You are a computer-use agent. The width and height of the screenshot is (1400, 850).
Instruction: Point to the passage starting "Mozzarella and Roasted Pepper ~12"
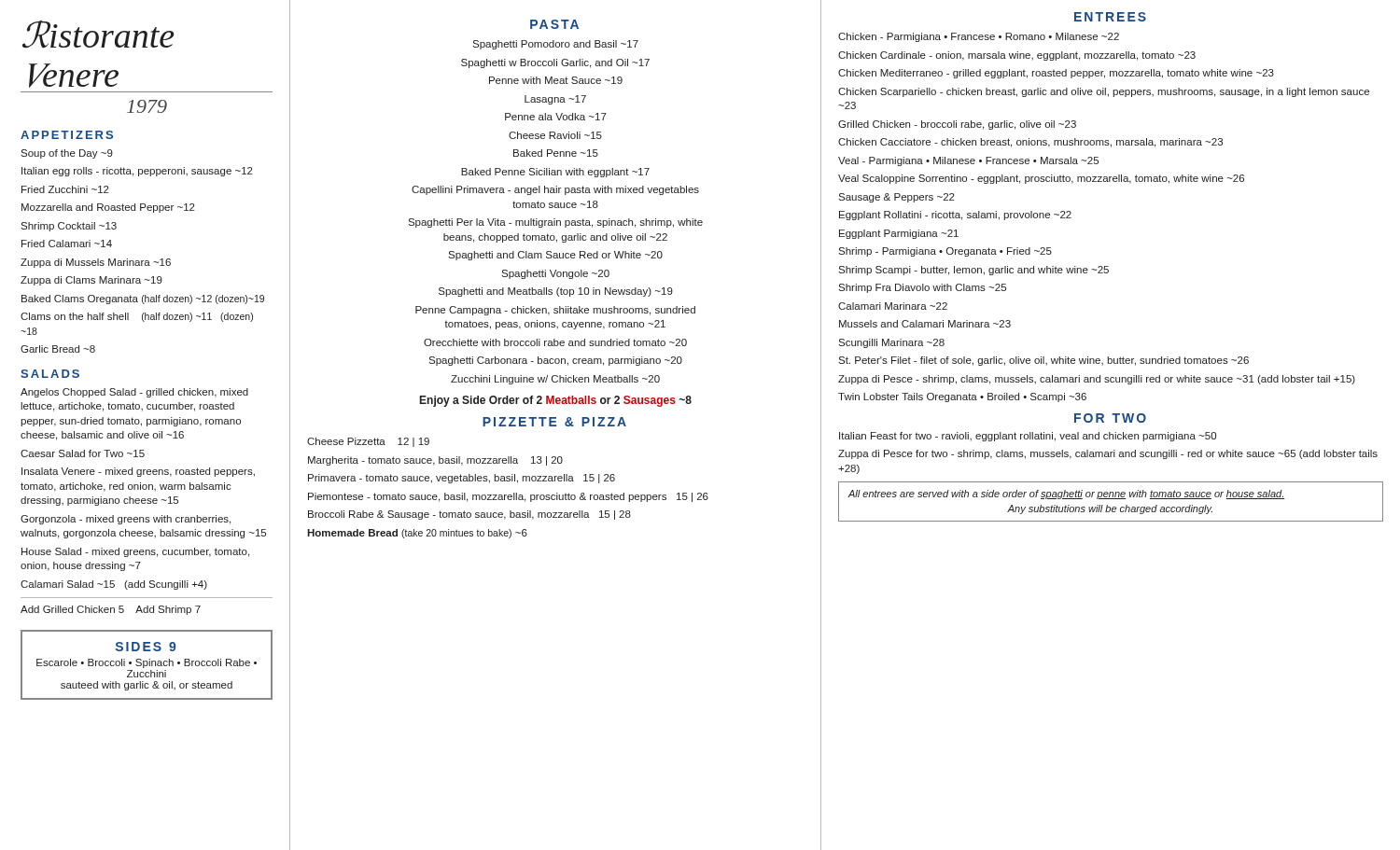tap(108, 207)
